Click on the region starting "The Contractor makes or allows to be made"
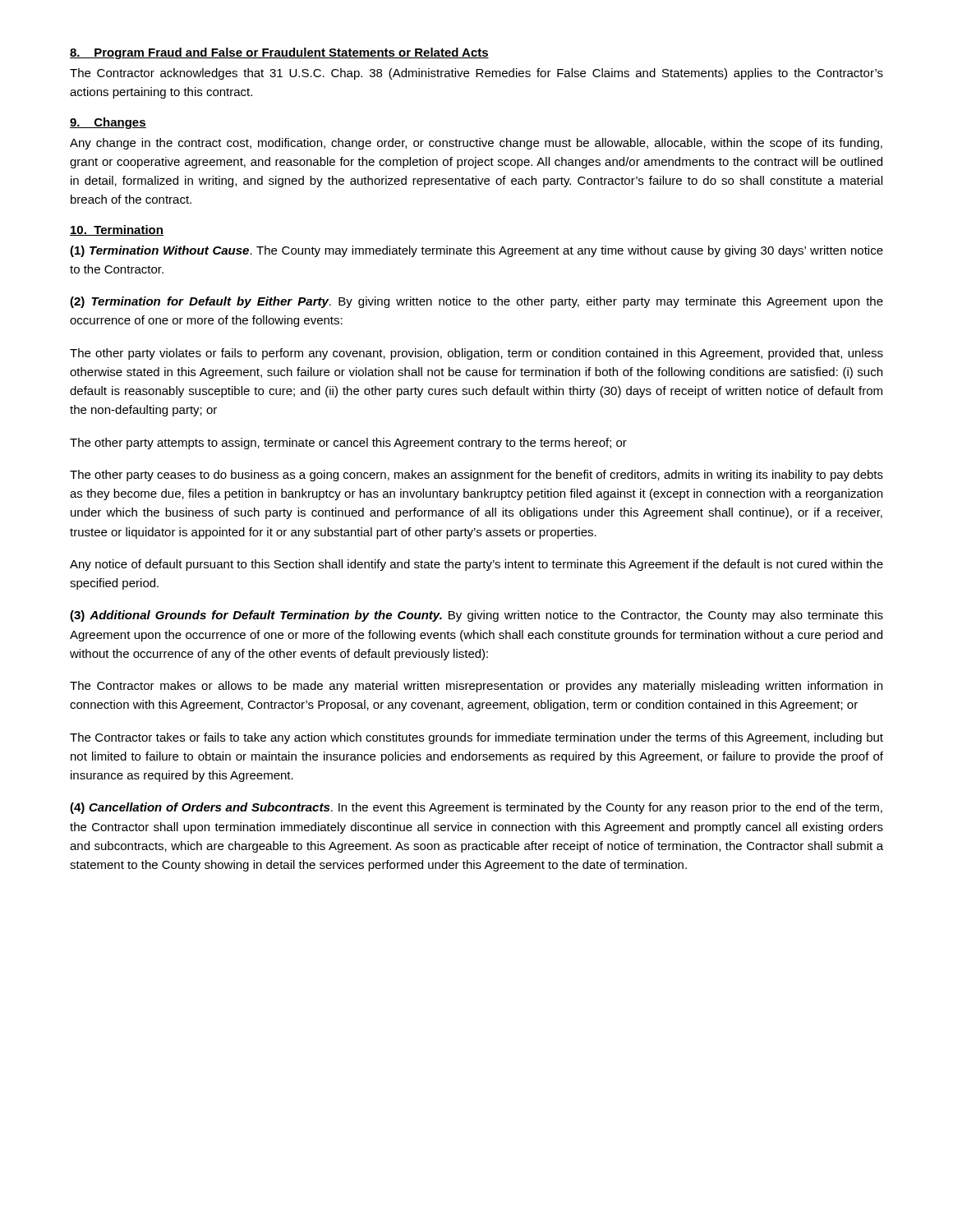The width and height of the screenshot is (953, 1232). pos(476,695)
